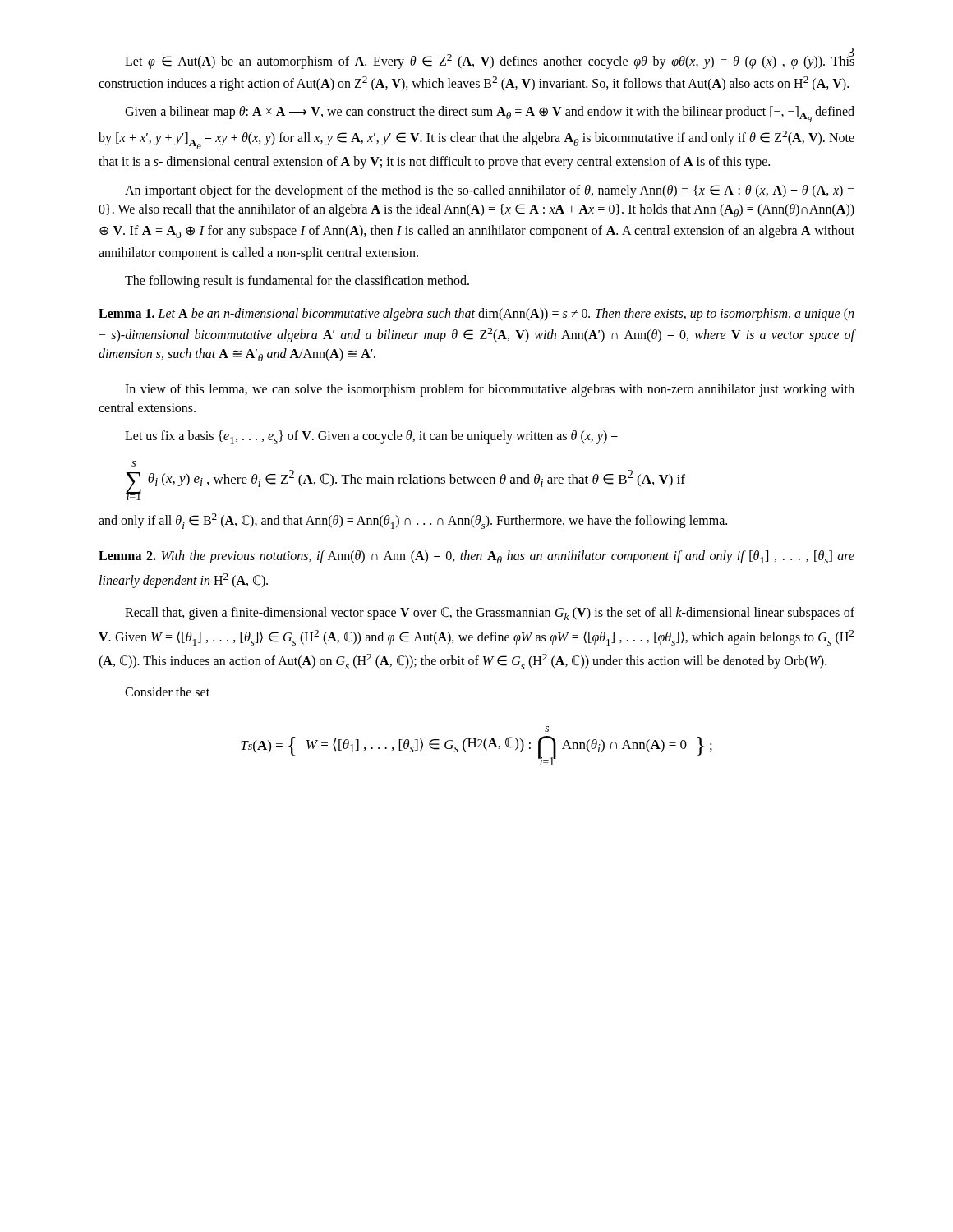Locate the text "Consider the set"

(167, 692)
